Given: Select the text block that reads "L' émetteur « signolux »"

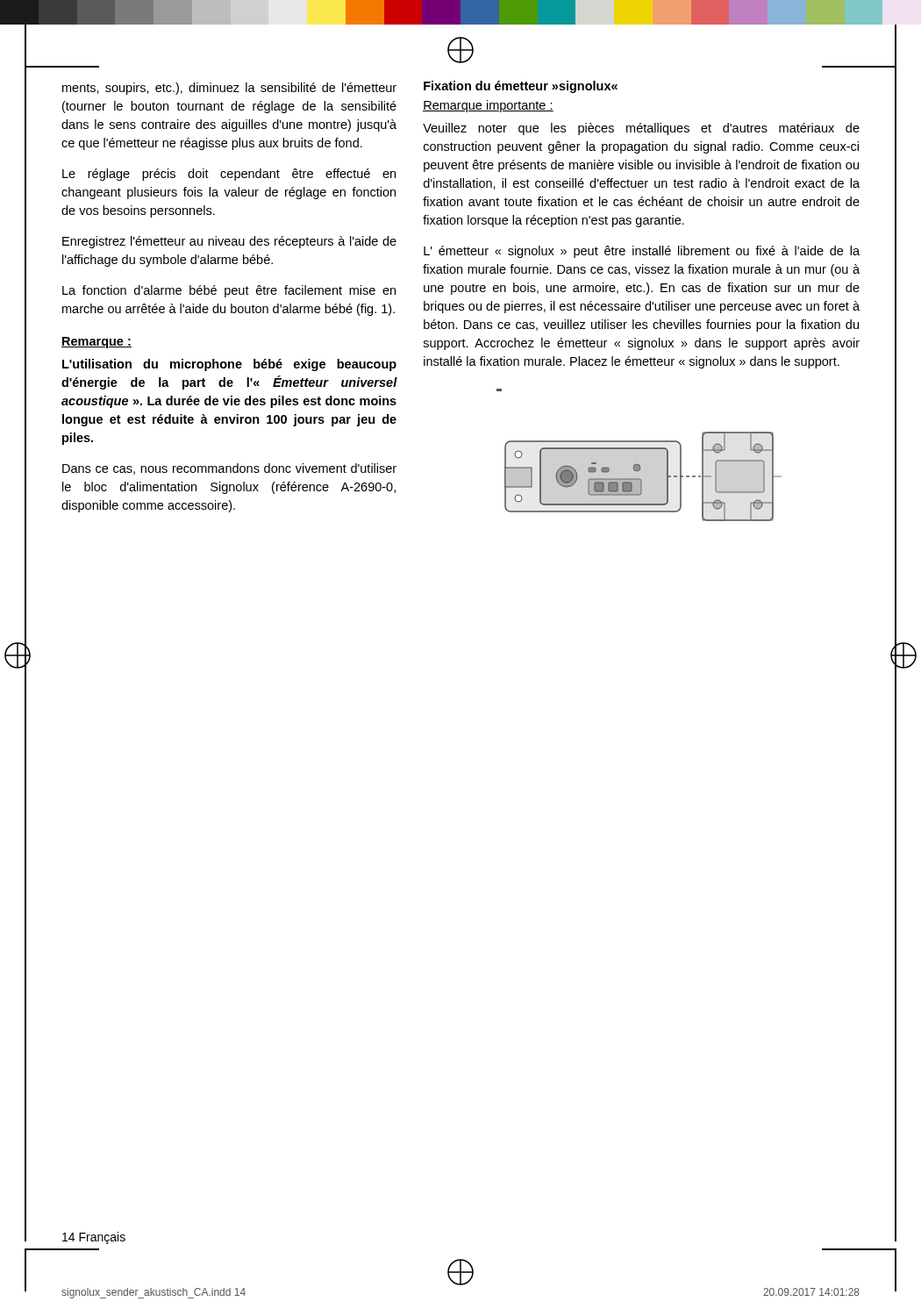Looking at the screenshot, I should point(641,306).
